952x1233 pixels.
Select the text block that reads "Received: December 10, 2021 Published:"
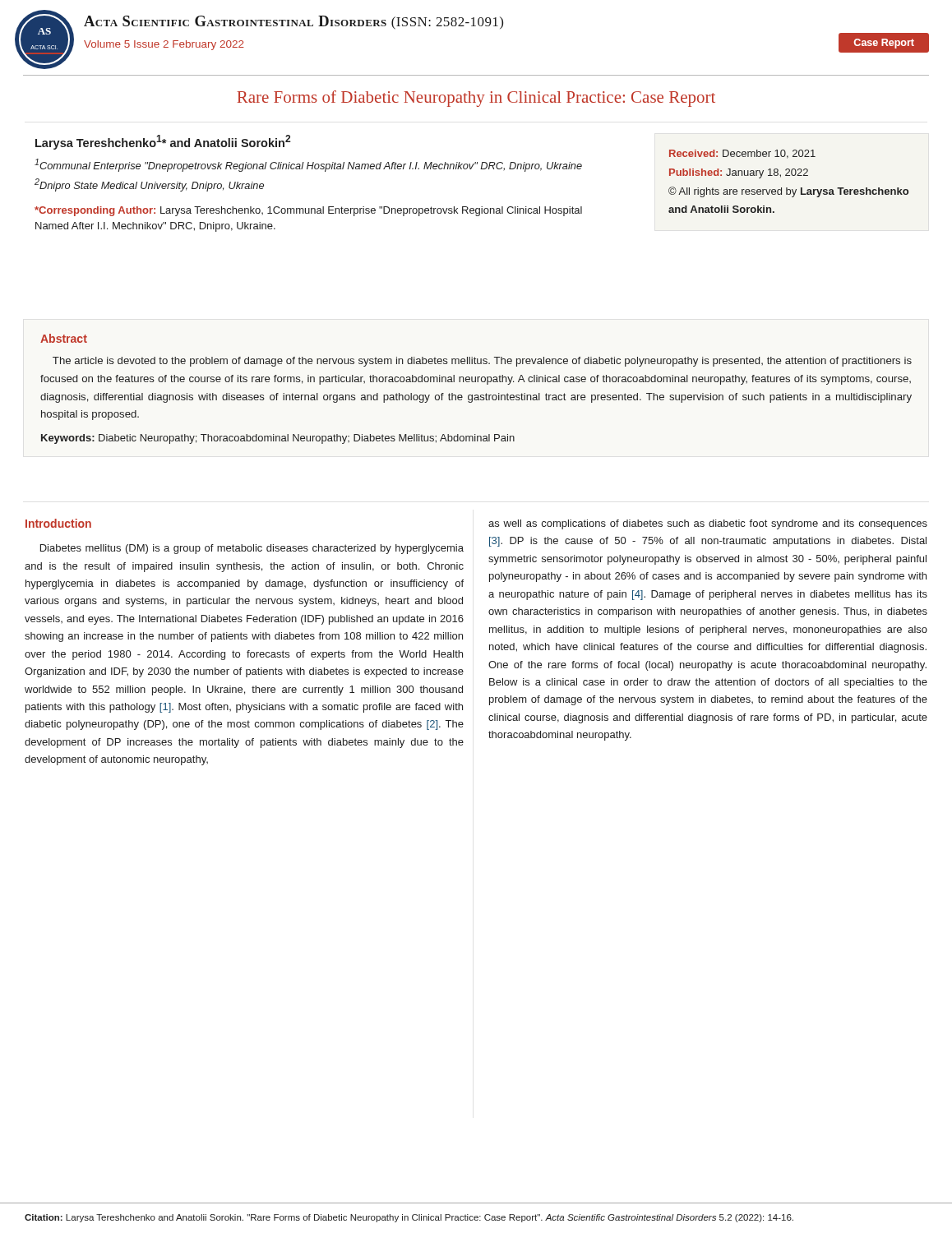[x=789, y=181]
